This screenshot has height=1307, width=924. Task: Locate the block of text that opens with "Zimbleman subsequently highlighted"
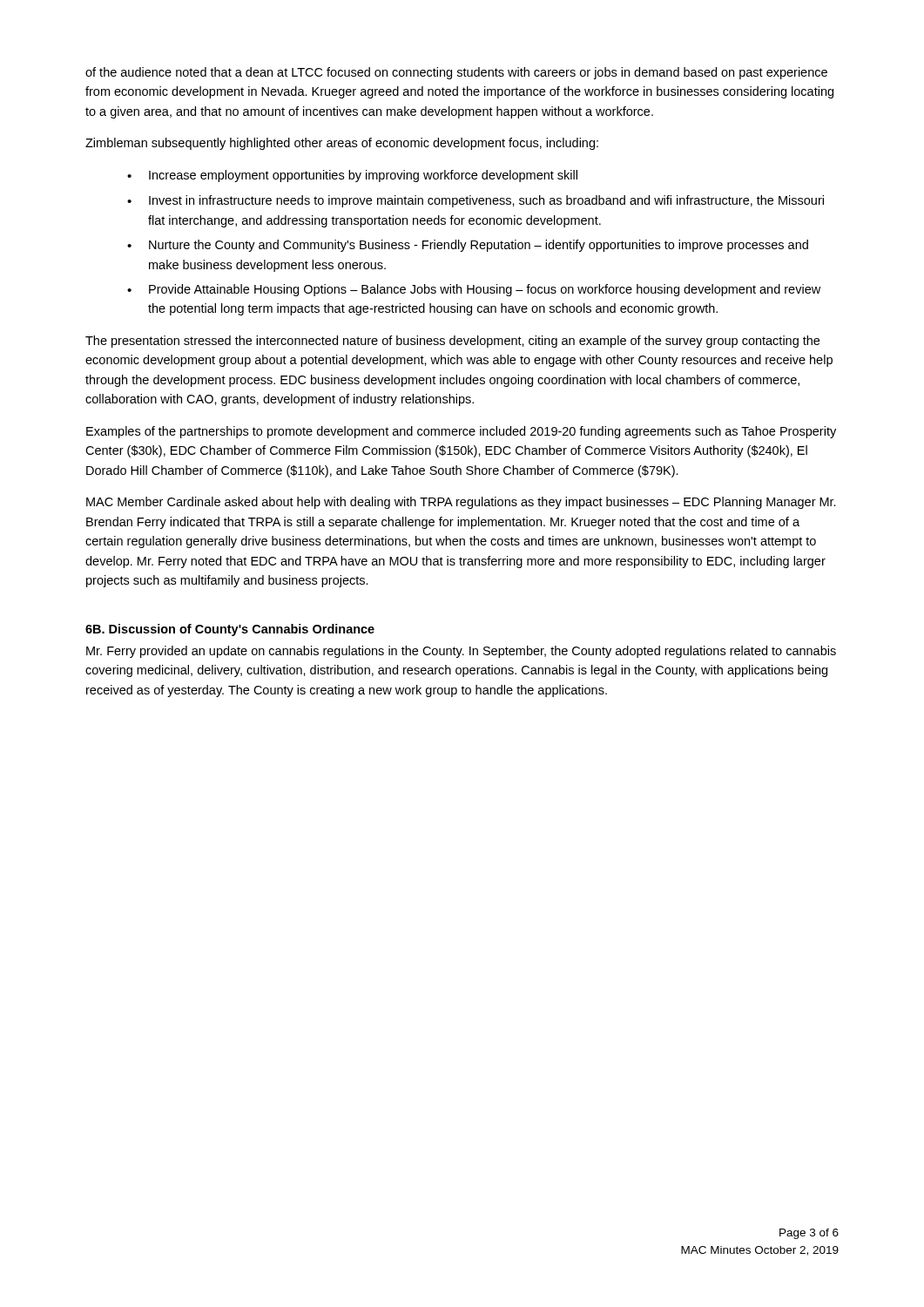click(342, 143)
